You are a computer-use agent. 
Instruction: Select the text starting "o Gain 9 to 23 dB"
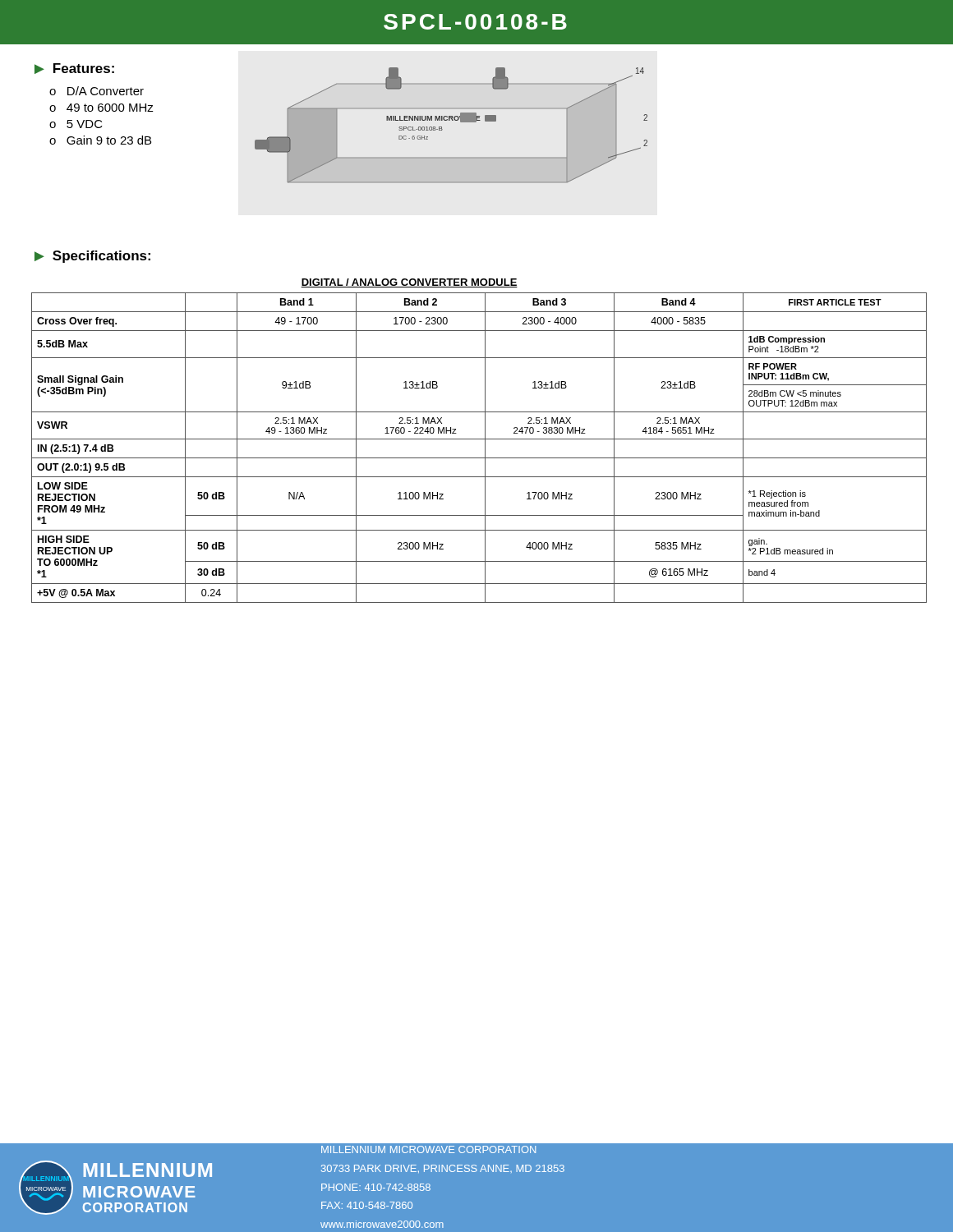point(101,140)
